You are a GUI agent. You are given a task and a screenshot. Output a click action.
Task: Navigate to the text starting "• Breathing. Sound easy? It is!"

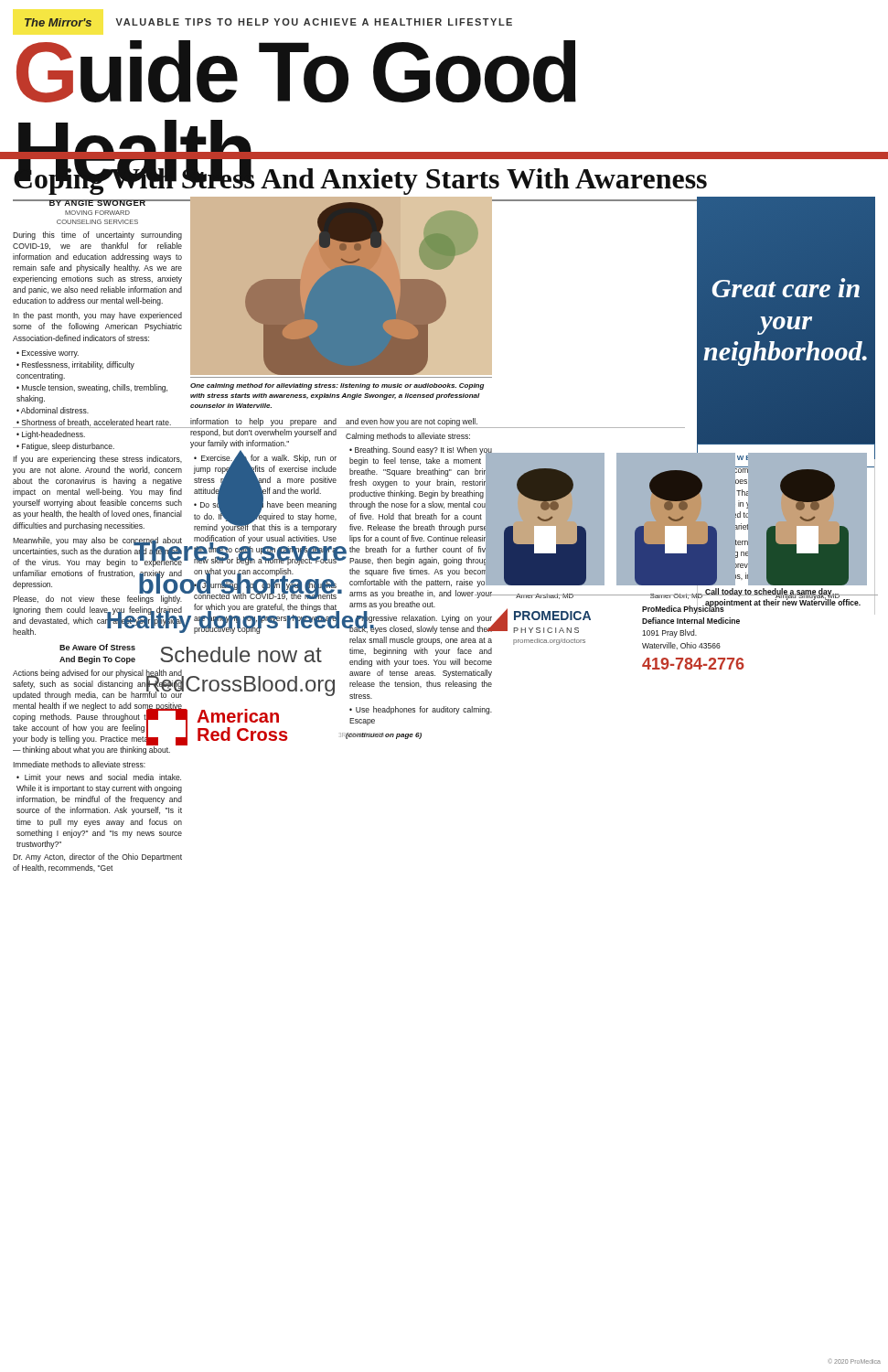[421, 527]
